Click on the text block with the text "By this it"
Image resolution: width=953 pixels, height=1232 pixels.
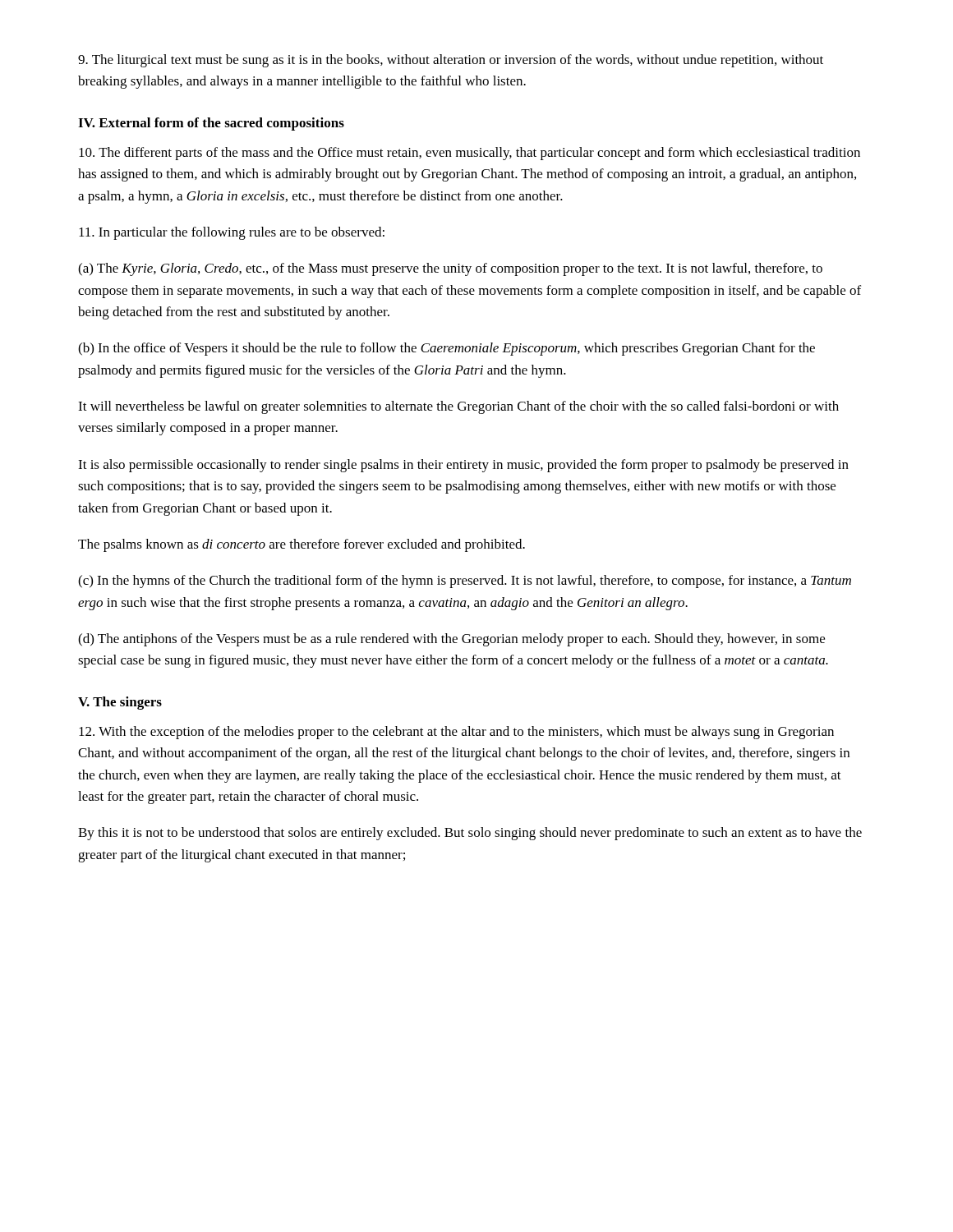point(470,843)
